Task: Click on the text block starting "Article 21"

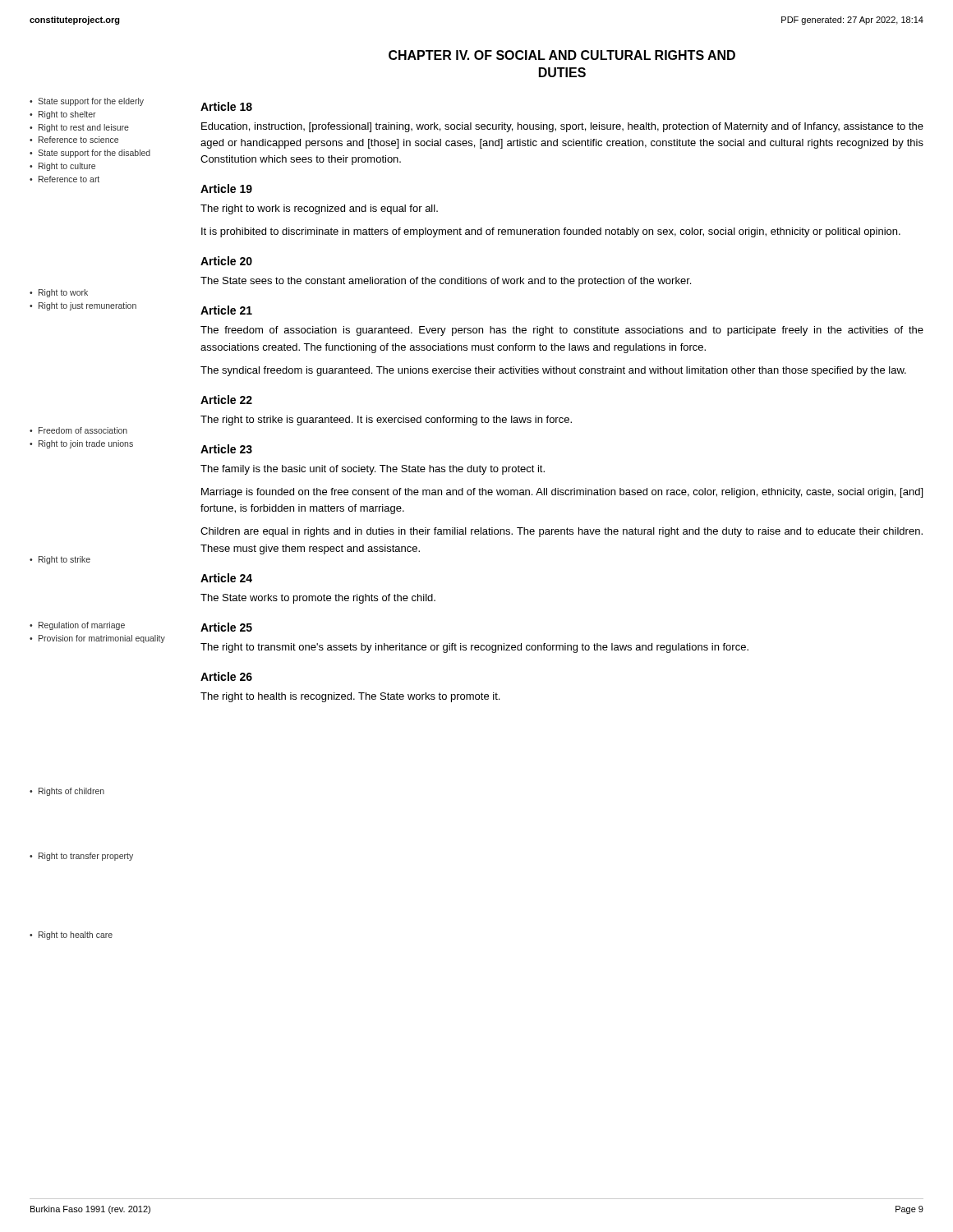Action: click(x=226, y=311)
